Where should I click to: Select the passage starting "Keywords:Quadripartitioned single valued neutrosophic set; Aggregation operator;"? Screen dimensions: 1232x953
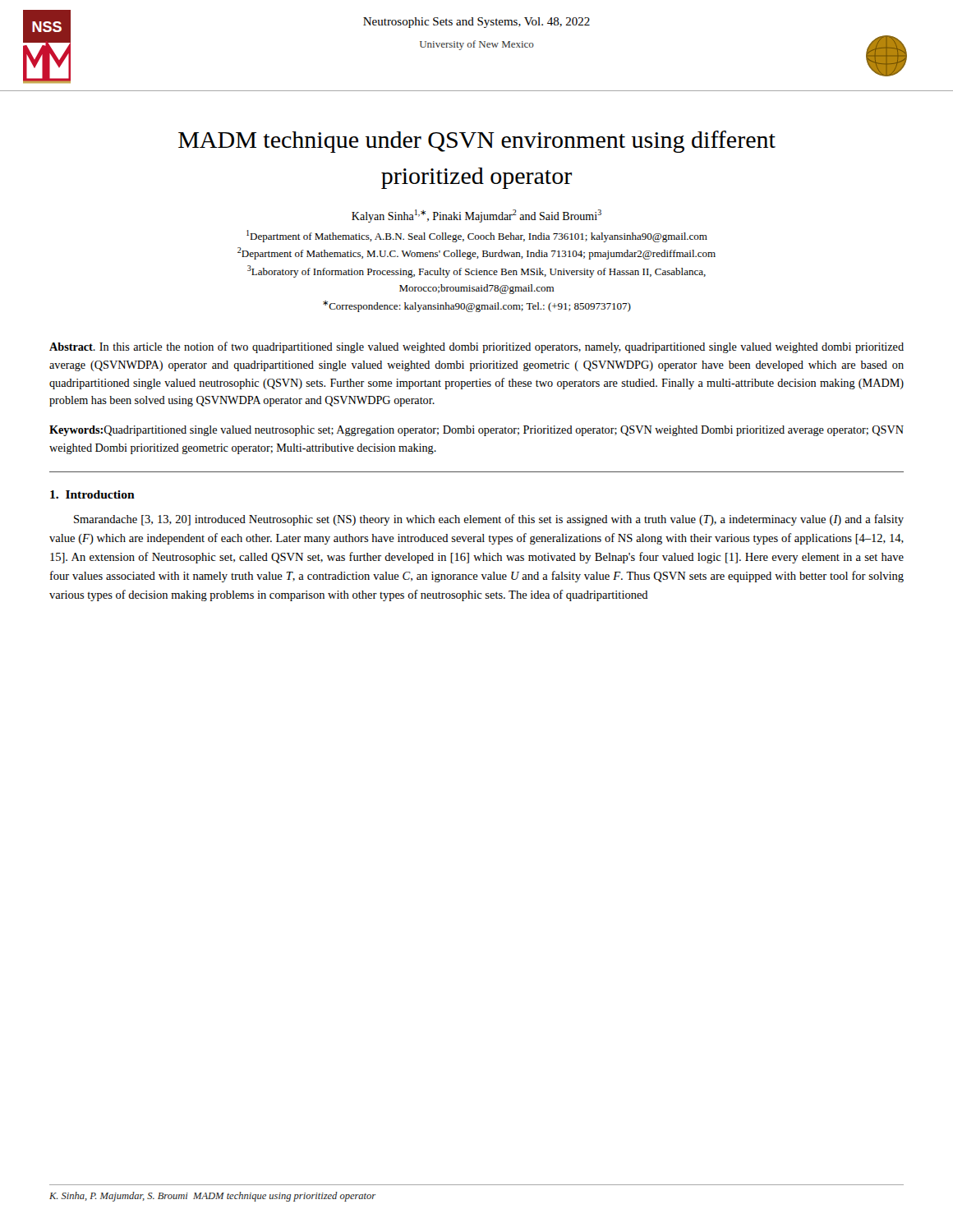tap(476, 439)
